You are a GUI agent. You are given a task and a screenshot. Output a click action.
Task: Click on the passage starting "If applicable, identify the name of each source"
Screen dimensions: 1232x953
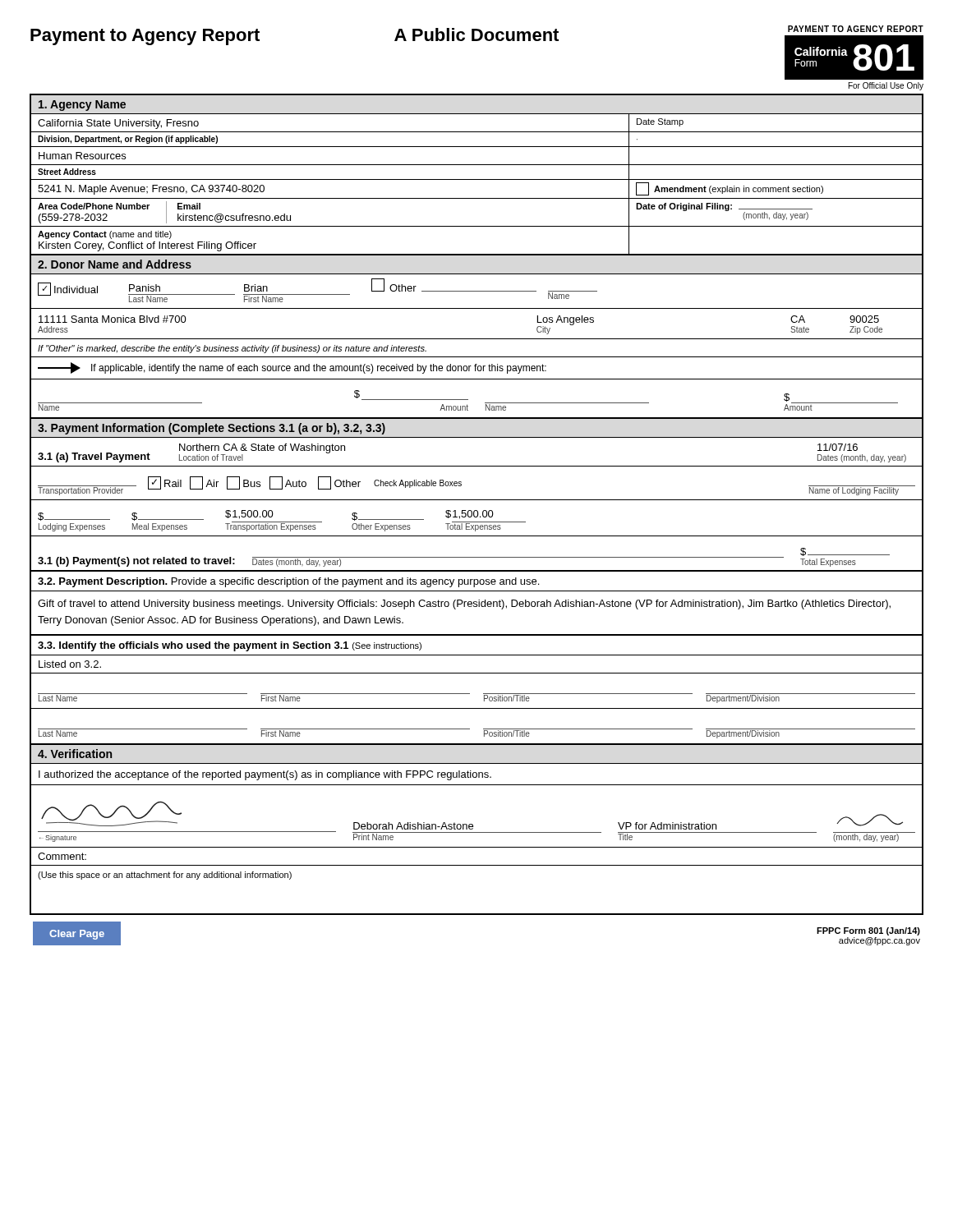pyautogui.click(x=292, y=368)
